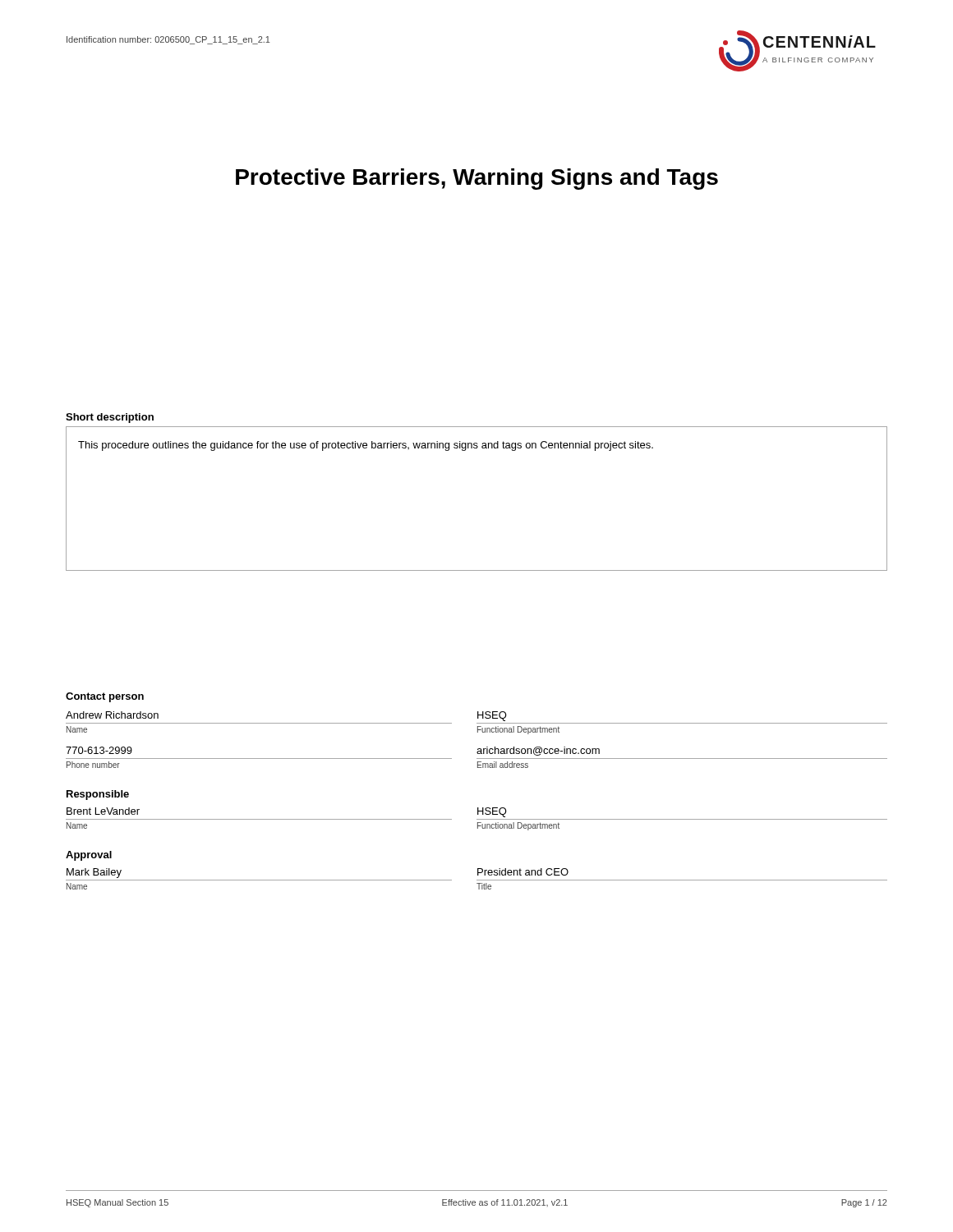Find the section header containing "Short description"

point(110,417)
